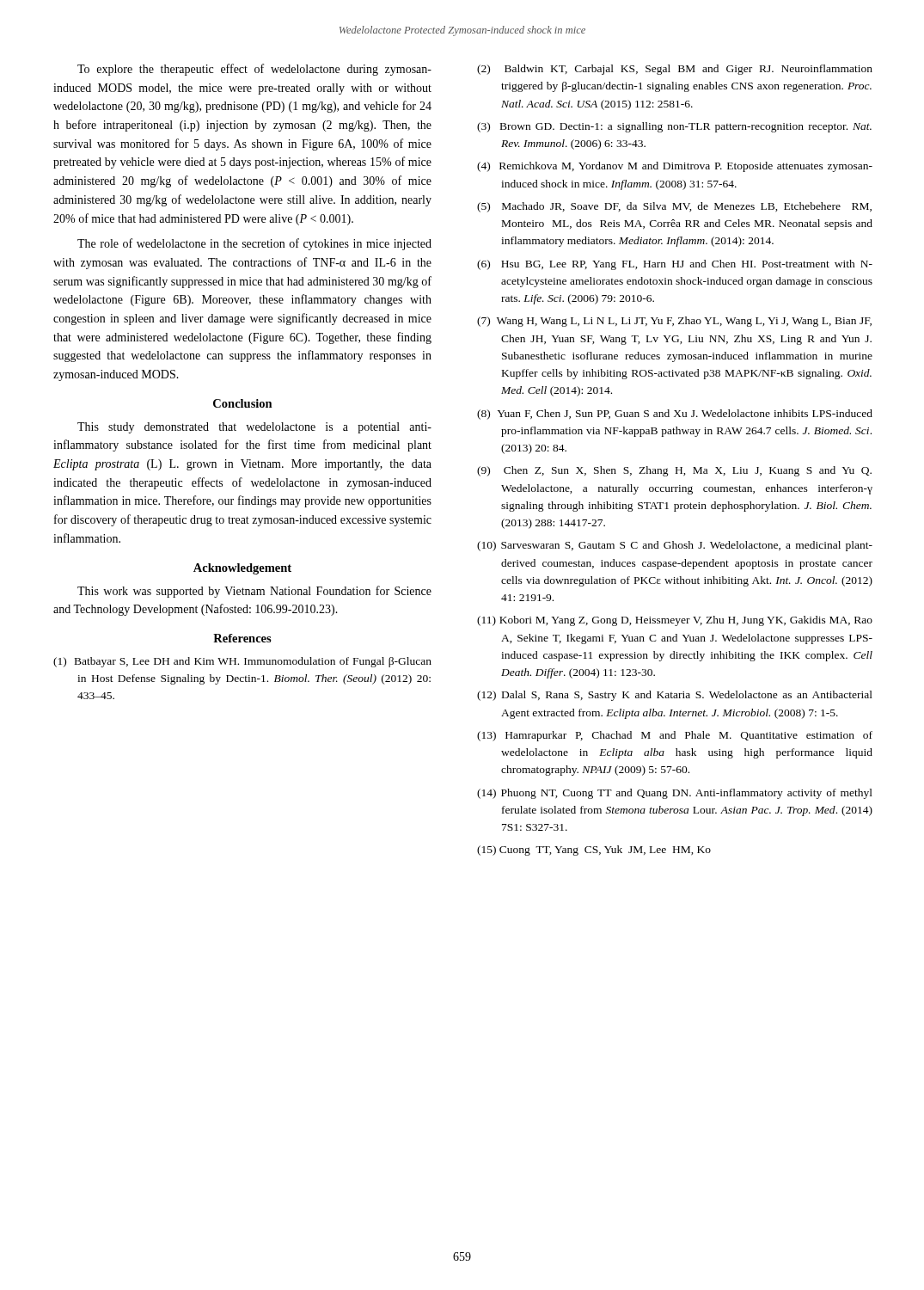This screenshot has height=1290, width=924.
Task: Locate the text block containing "This study demonstrated that wedelolactone is a potential"
Action: pos(242,483)
